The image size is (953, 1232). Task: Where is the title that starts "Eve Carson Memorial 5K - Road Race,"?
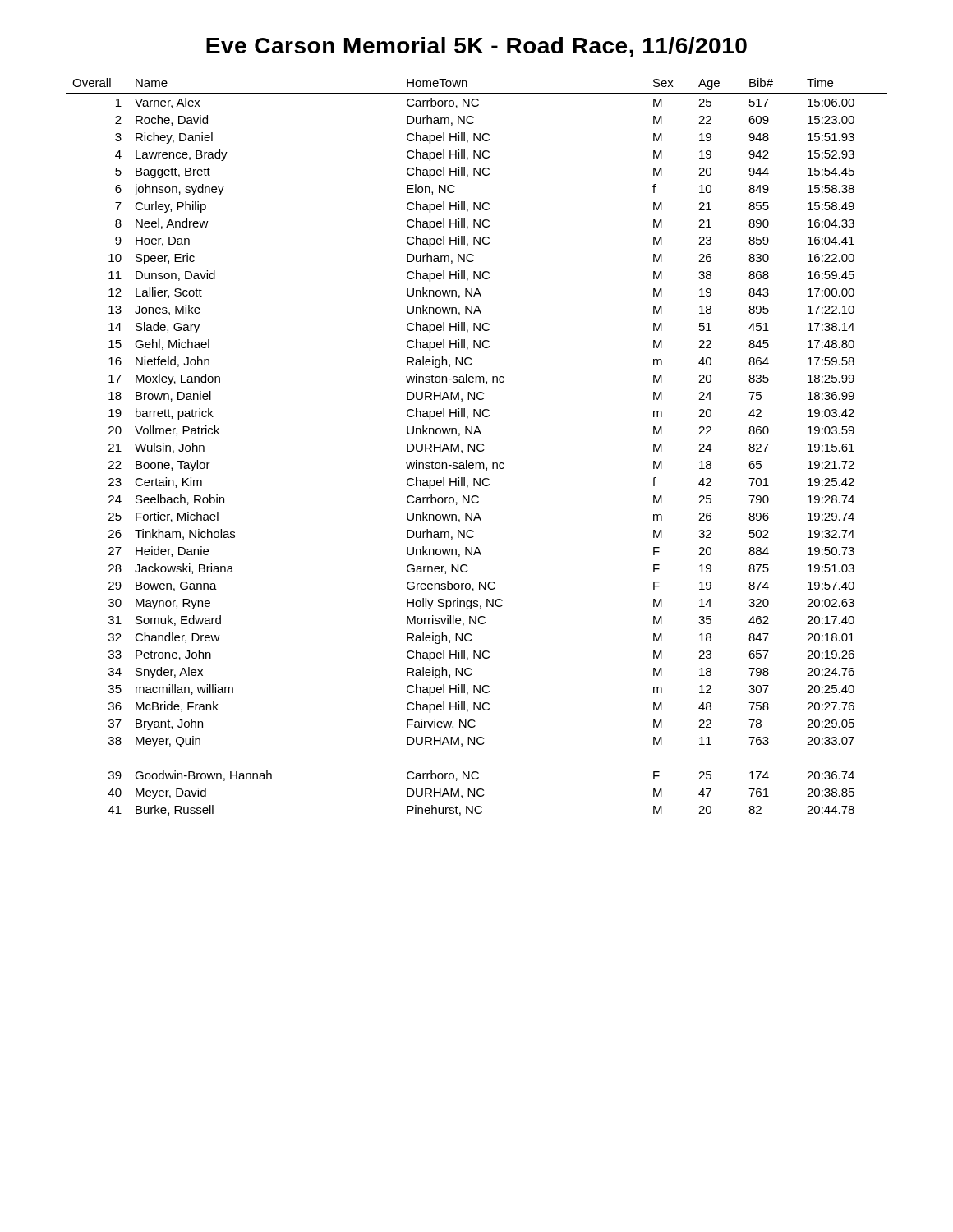(x=476, y=46)
